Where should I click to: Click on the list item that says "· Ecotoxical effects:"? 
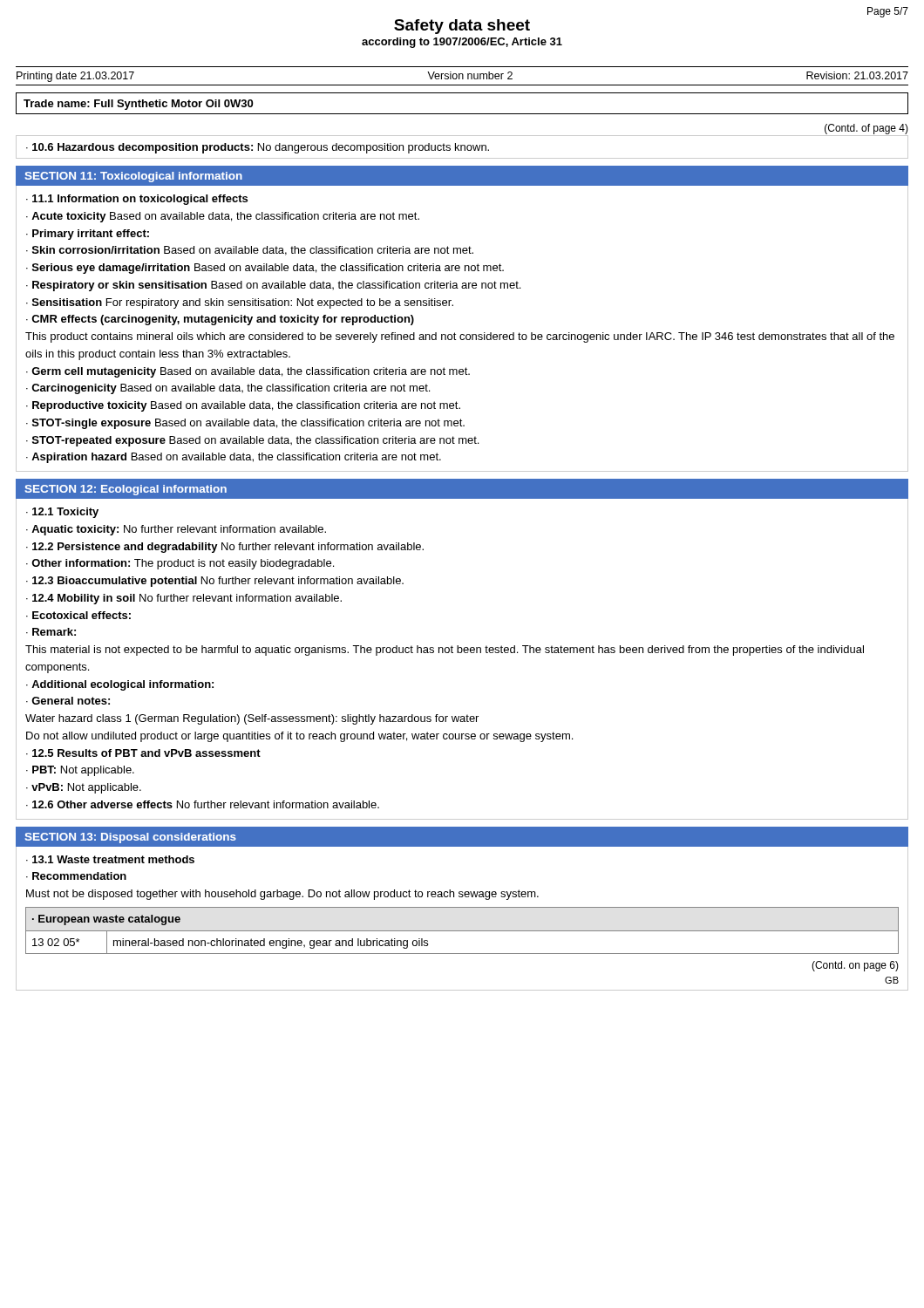79,615
